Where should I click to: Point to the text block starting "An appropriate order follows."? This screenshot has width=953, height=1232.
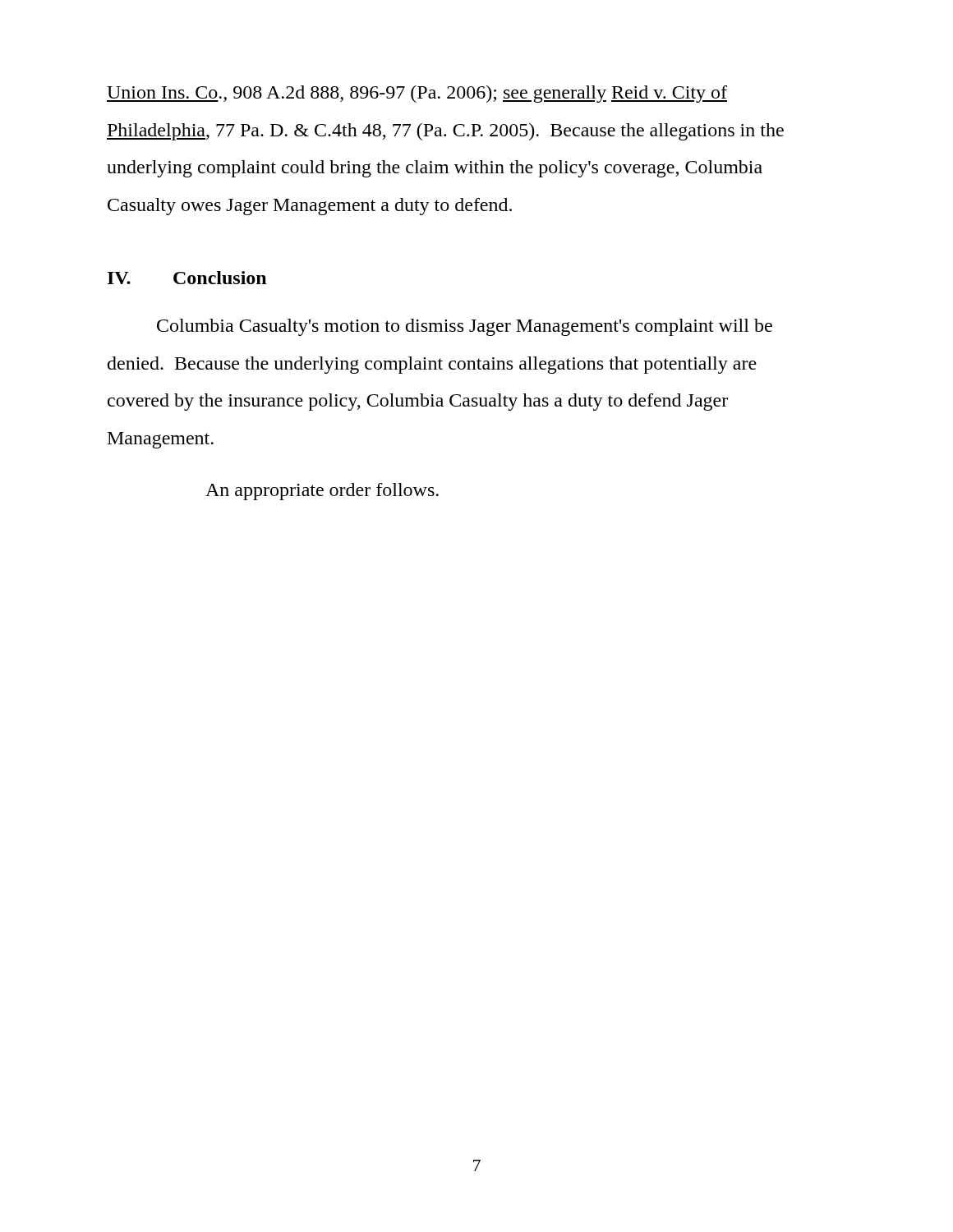pyautogui.click(x=323, y=490)
